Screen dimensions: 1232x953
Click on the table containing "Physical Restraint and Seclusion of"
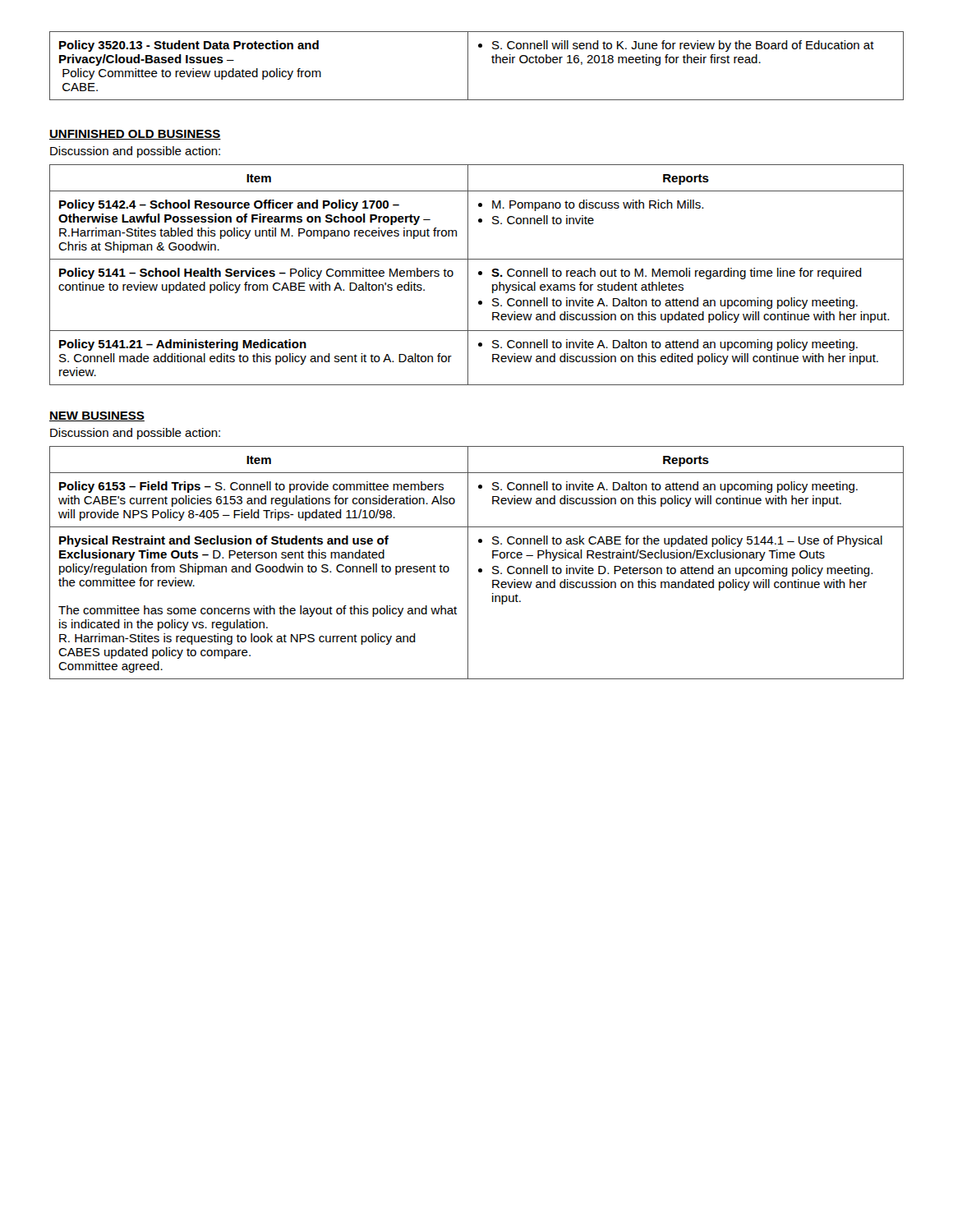[476, 563]
